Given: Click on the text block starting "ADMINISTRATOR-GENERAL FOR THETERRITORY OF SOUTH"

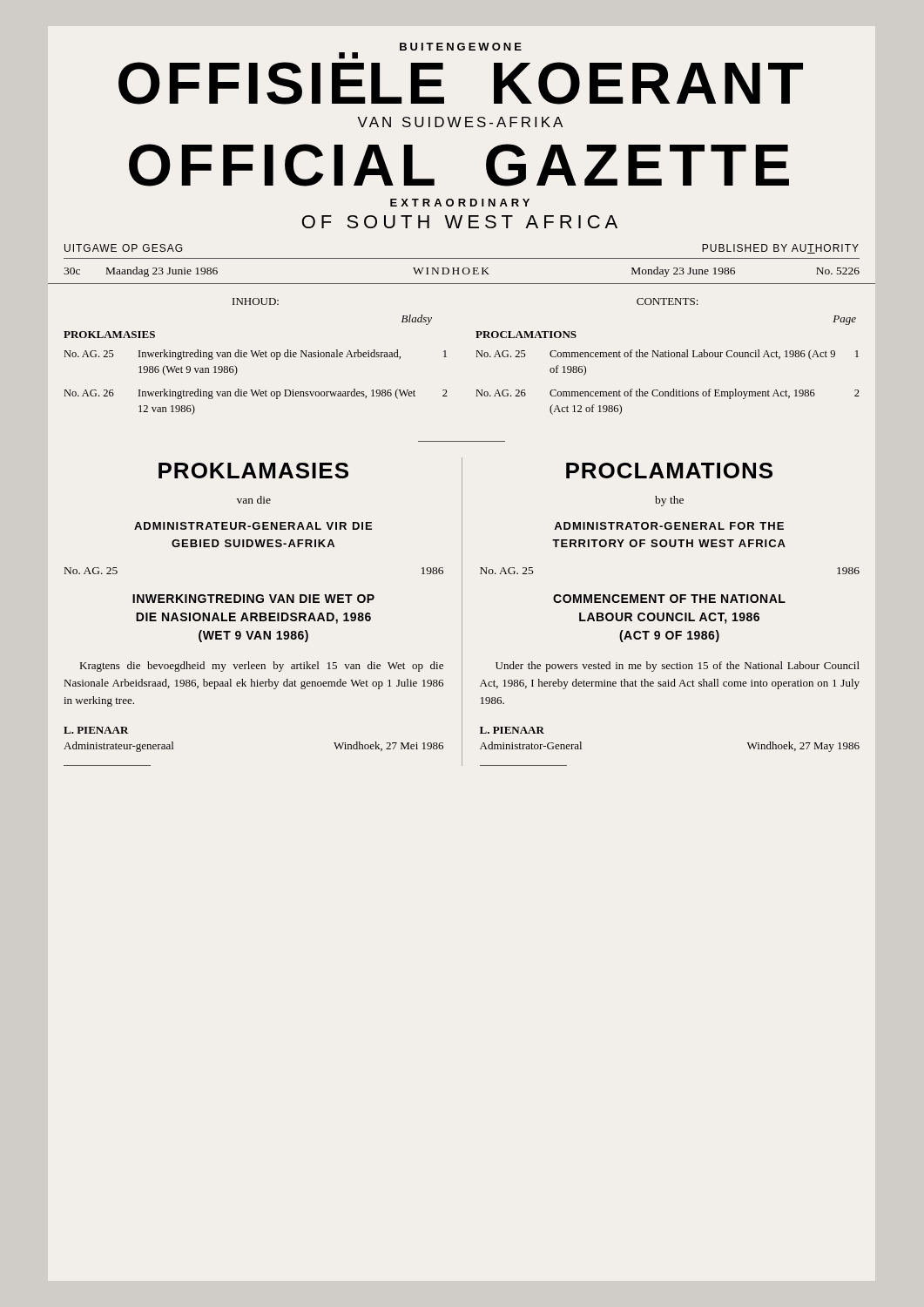Looking at the screenshot, I should coord(669,534).
